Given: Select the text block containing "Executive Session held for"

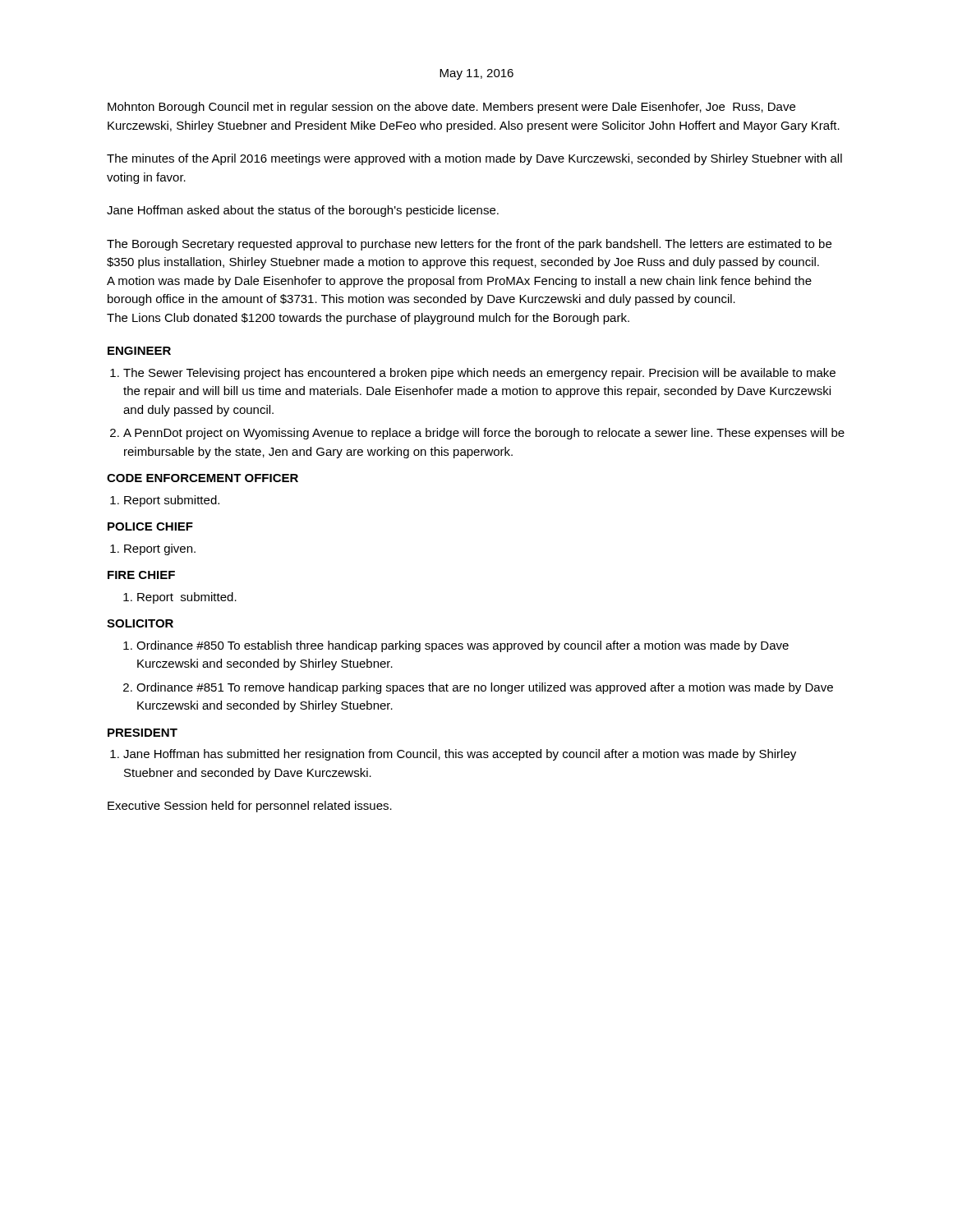Looking at the screenshot, I should tap(250, 805).
